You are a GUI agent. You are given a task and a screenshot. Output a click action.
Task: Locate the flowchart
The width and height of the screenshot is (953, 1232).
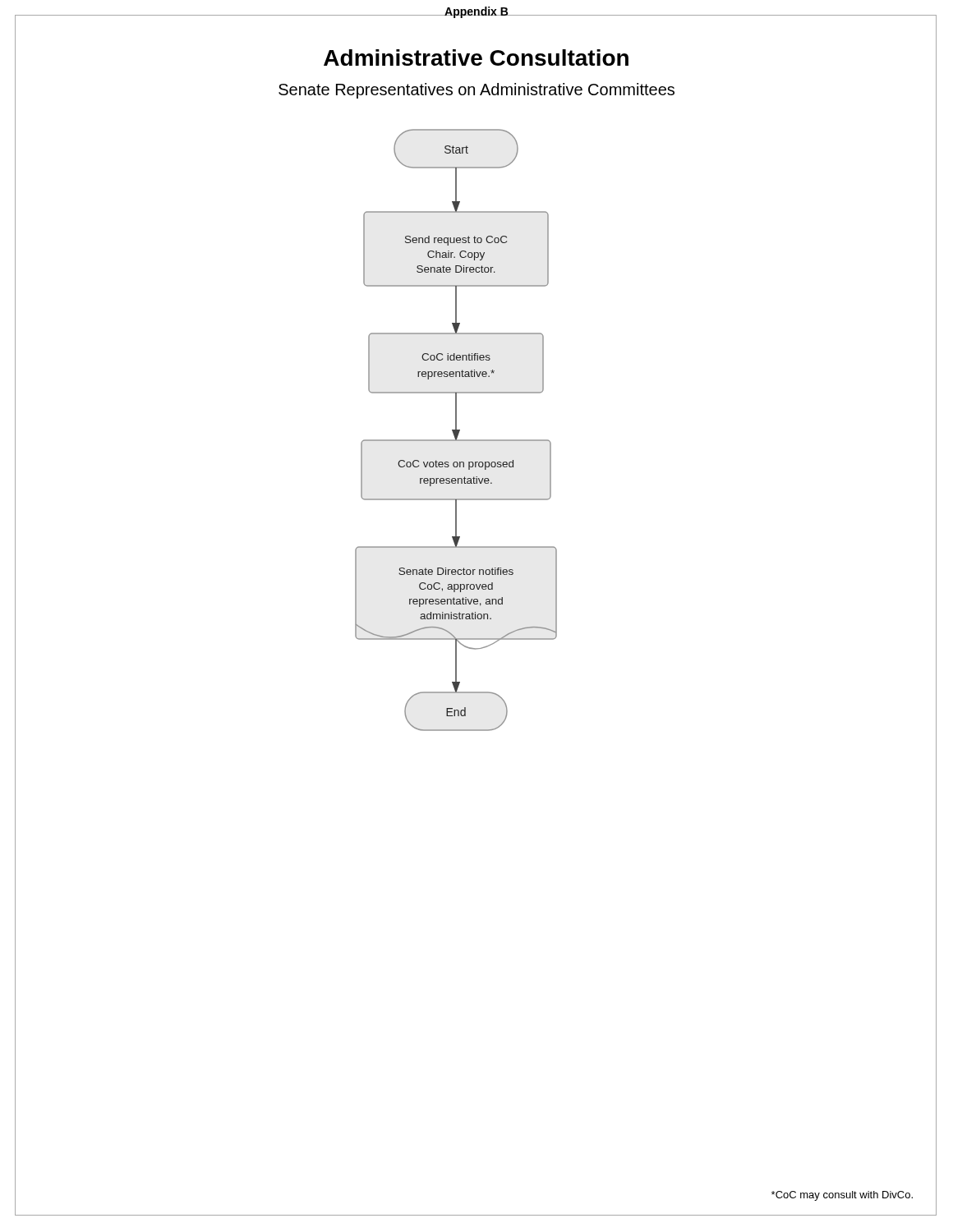(476, 458)
